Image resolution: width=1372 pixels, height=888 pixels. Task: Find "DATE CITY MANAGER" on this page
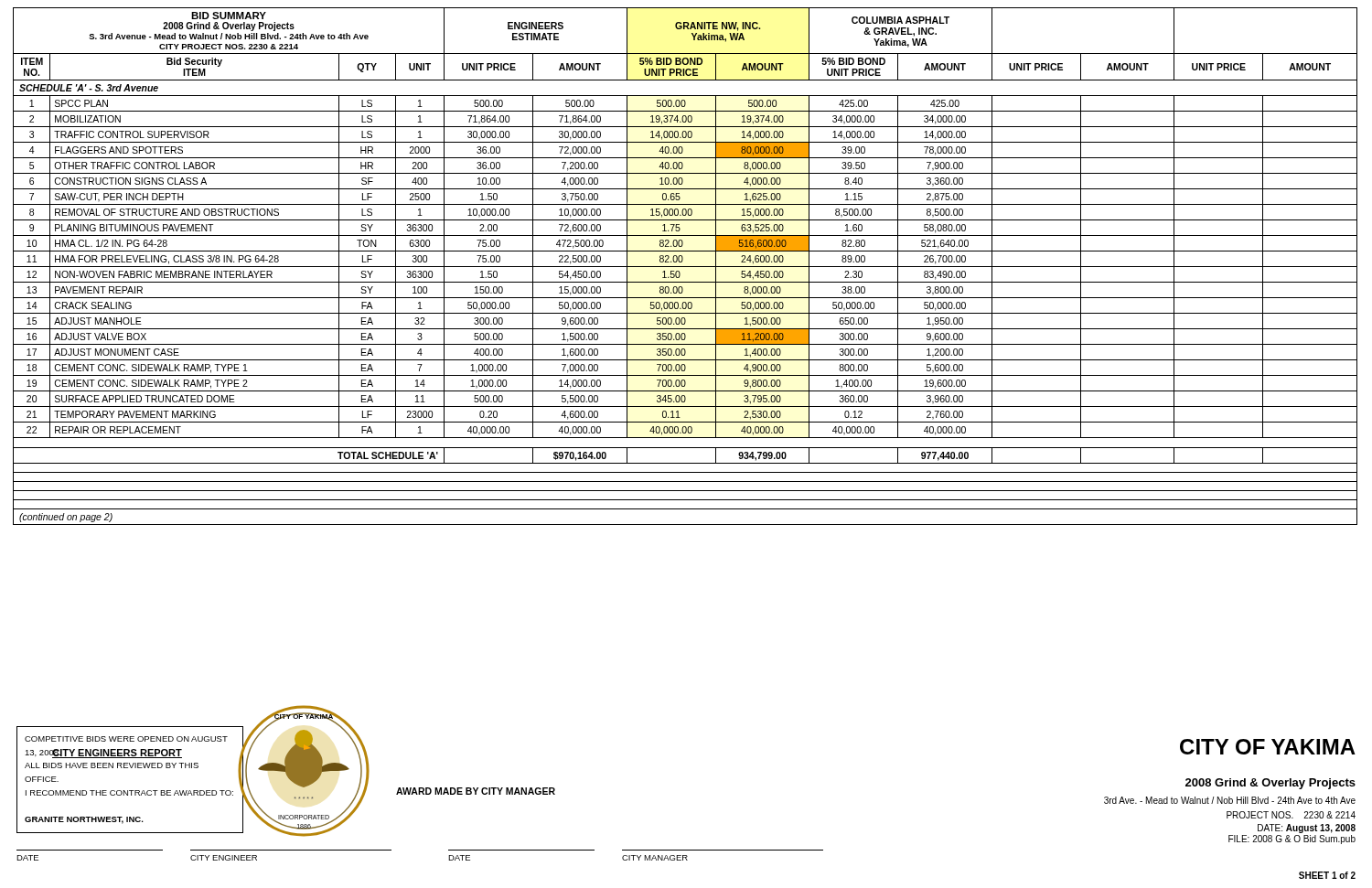point(636,856)
